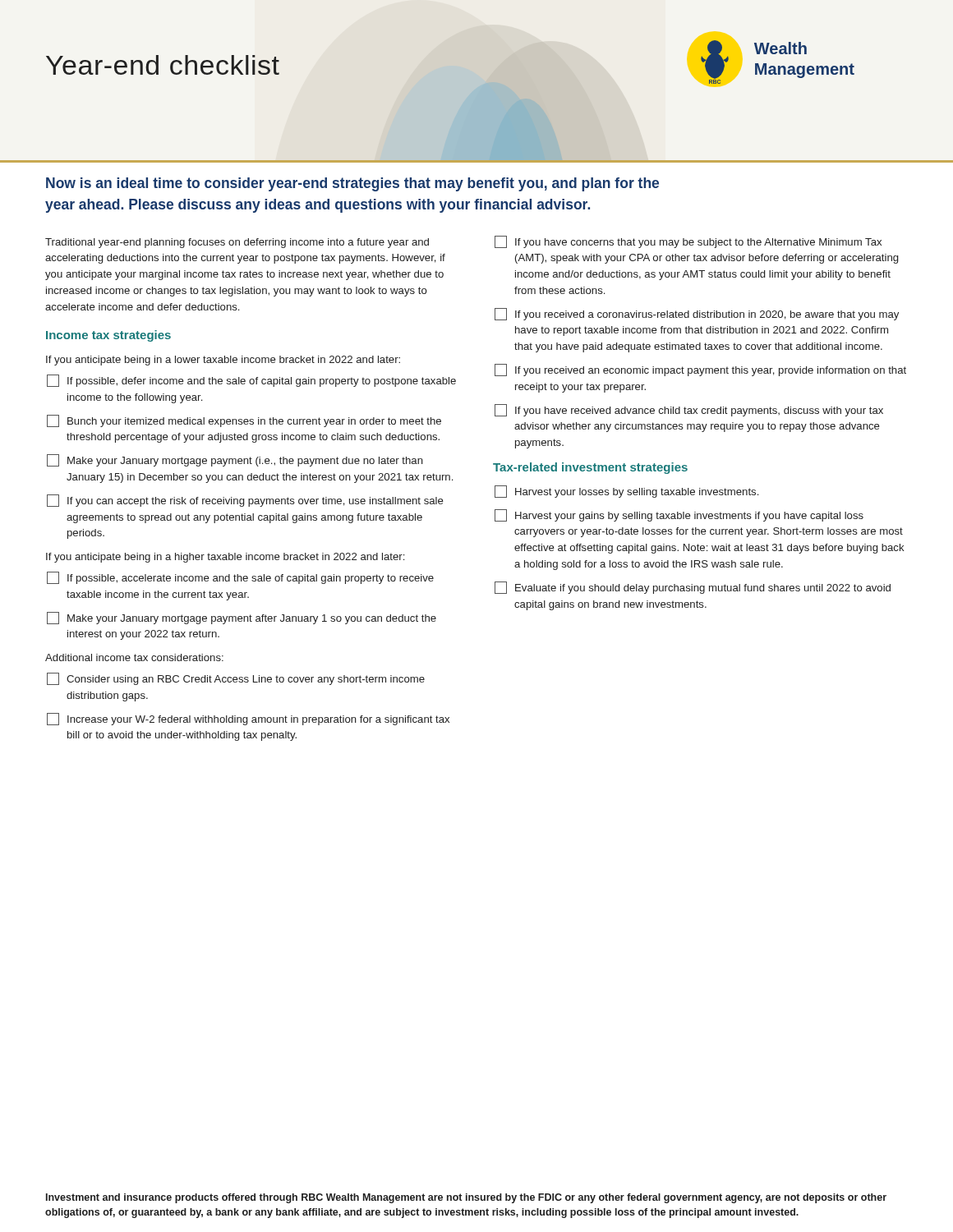Image resolution: width=953 pixels, height=1232 pixels.
Task: Point to the text block starting "Harvest your losses"
Action: pyautogui.click(x=701, y=492)
